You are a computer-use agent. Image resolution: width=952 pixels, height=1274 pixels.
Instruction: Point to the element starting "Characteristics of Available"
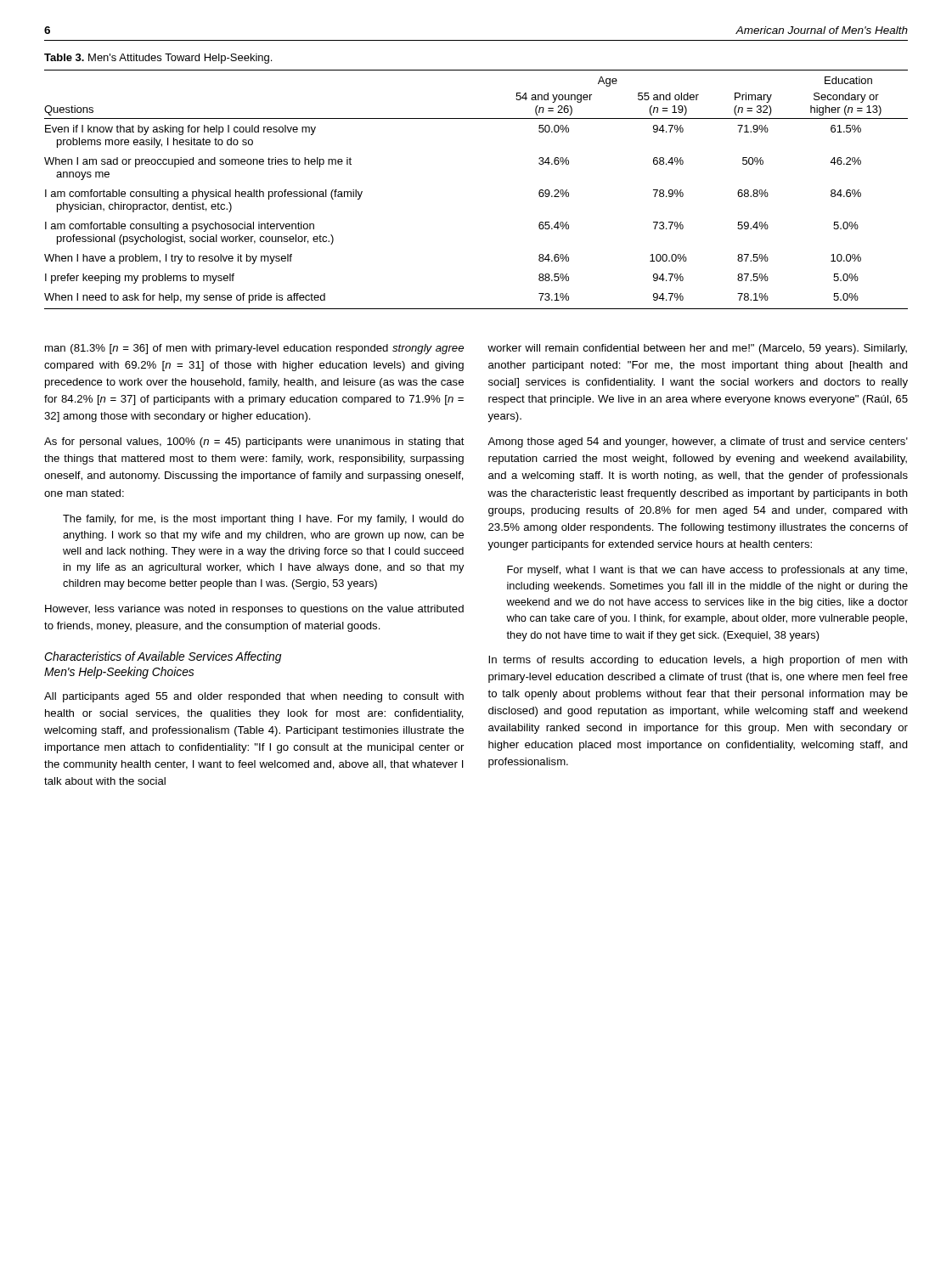click(x=163, y=665)
